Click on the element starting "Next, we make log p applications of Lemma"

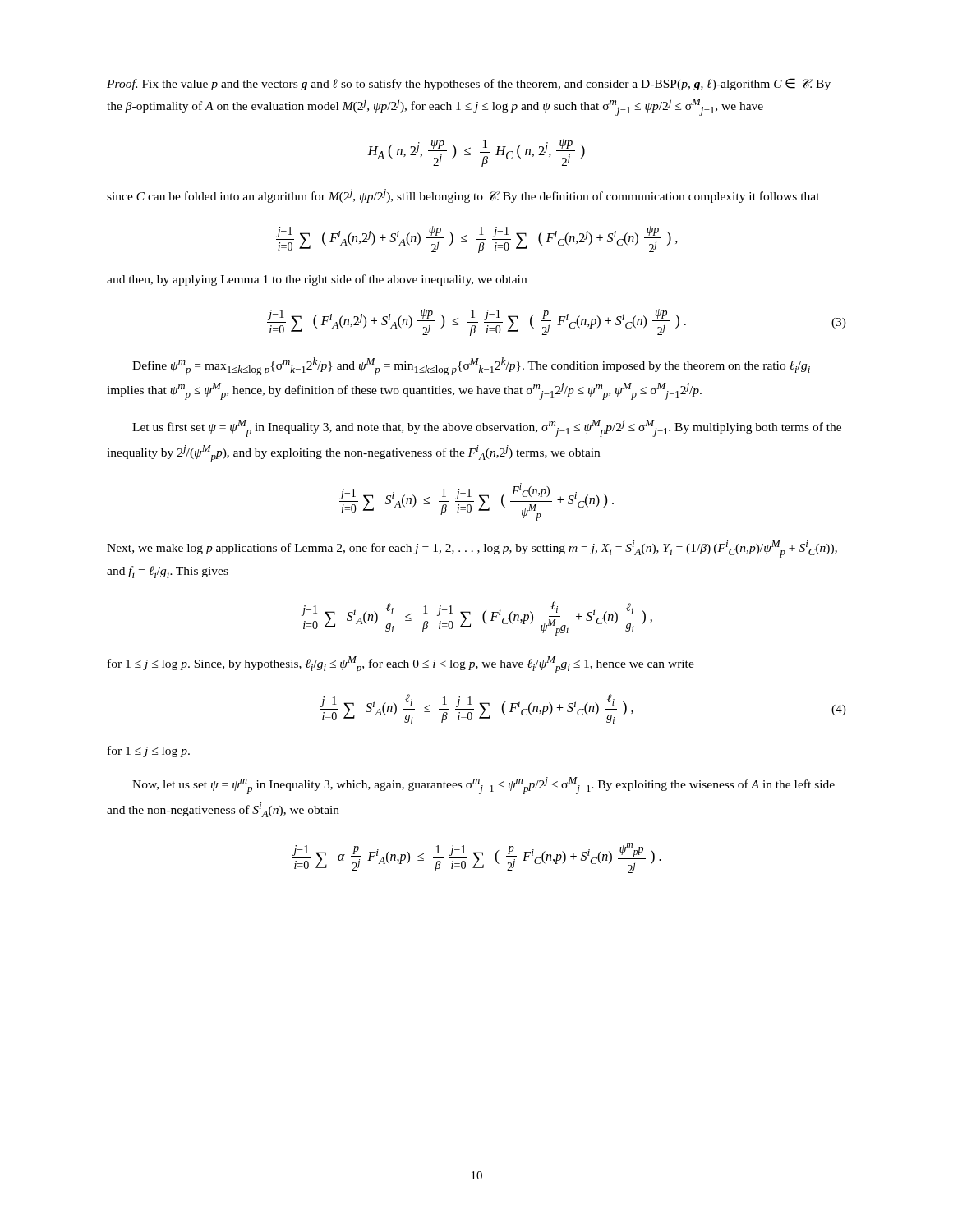pyautogui.click(x=472, y=559)
